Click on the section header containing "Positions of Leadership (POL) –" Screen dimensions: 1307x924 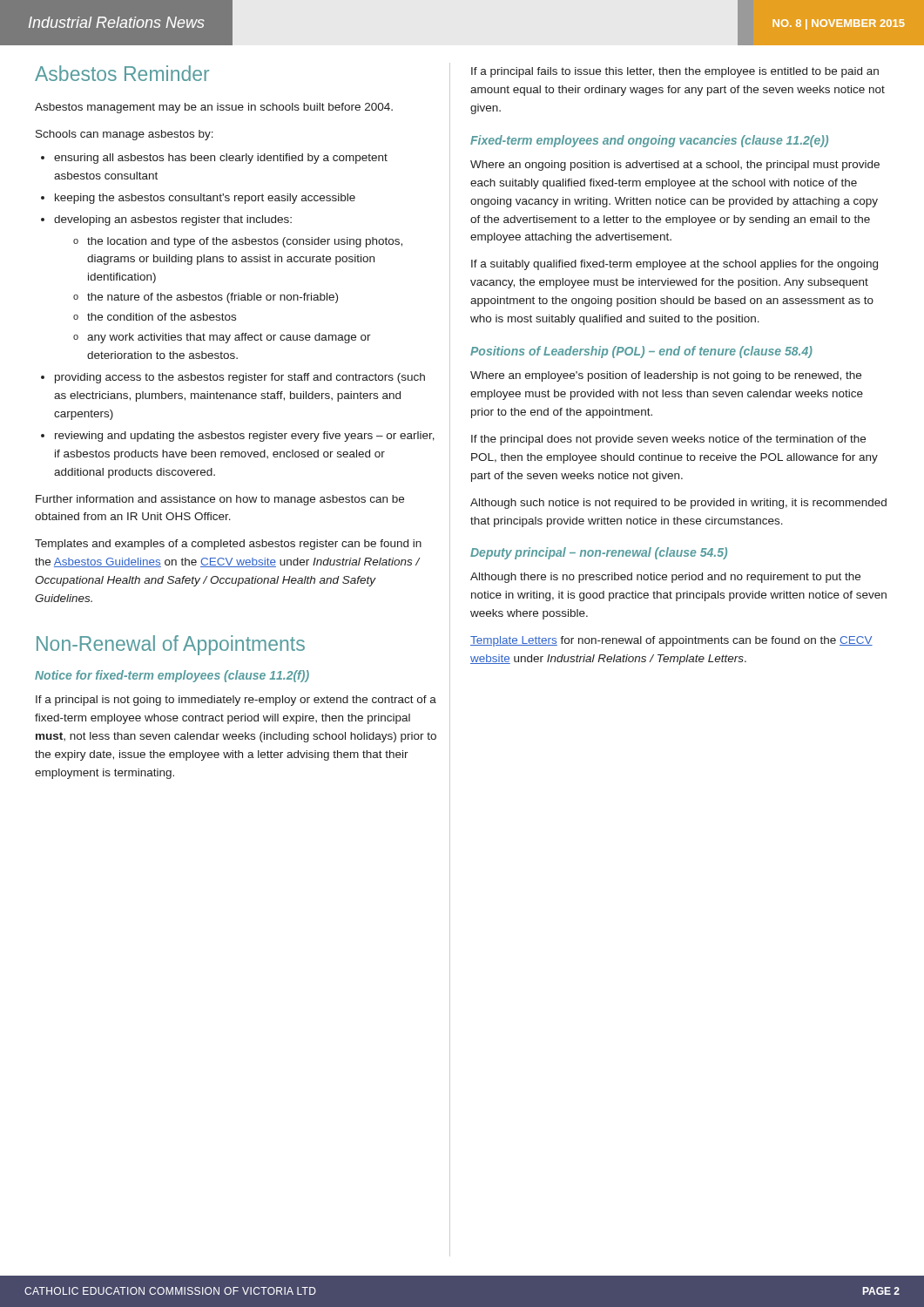(x=679, y=351)
